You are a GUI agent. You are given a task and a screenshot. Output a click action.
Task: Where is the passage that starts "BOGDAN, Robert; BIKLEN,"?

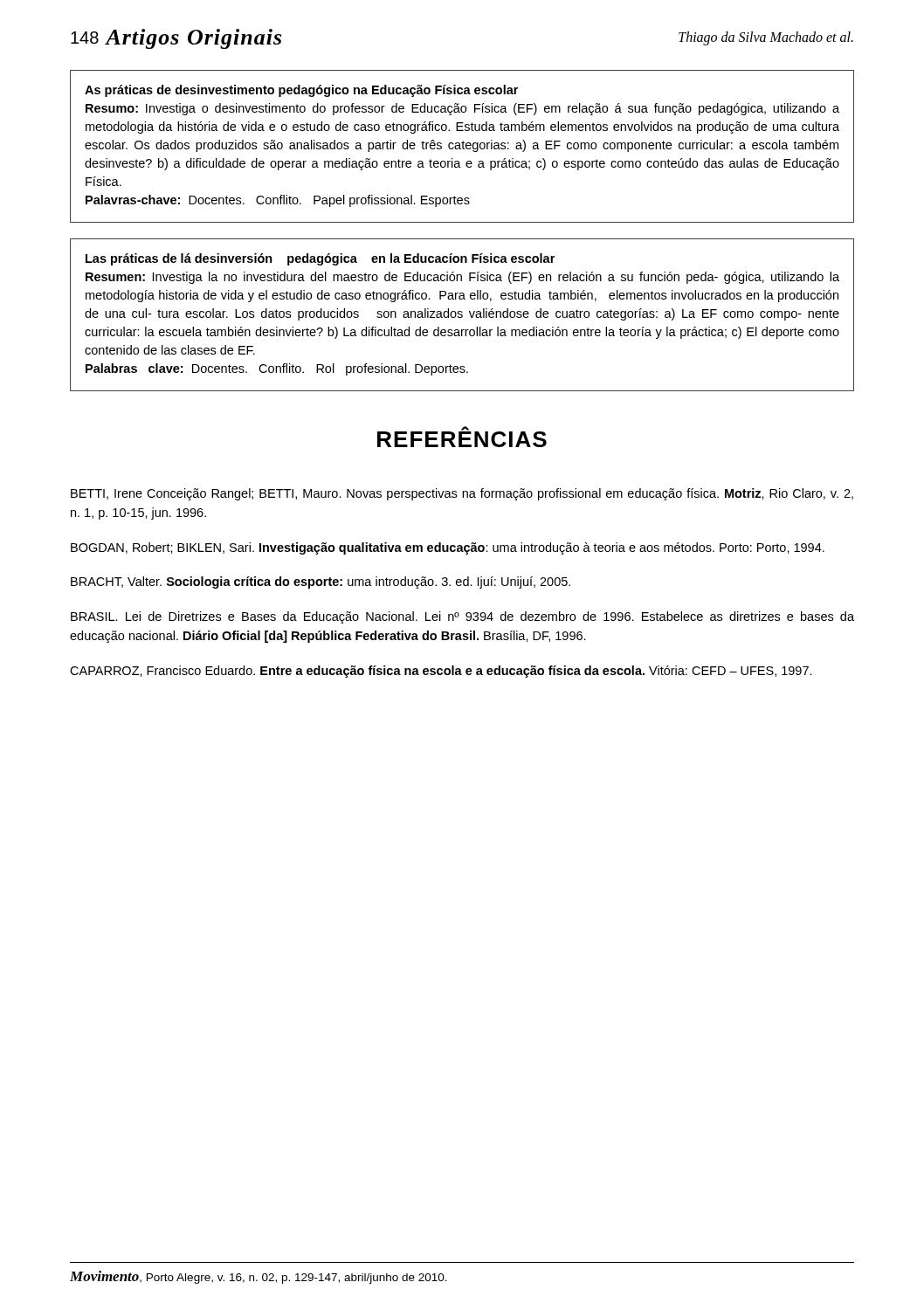447,547
